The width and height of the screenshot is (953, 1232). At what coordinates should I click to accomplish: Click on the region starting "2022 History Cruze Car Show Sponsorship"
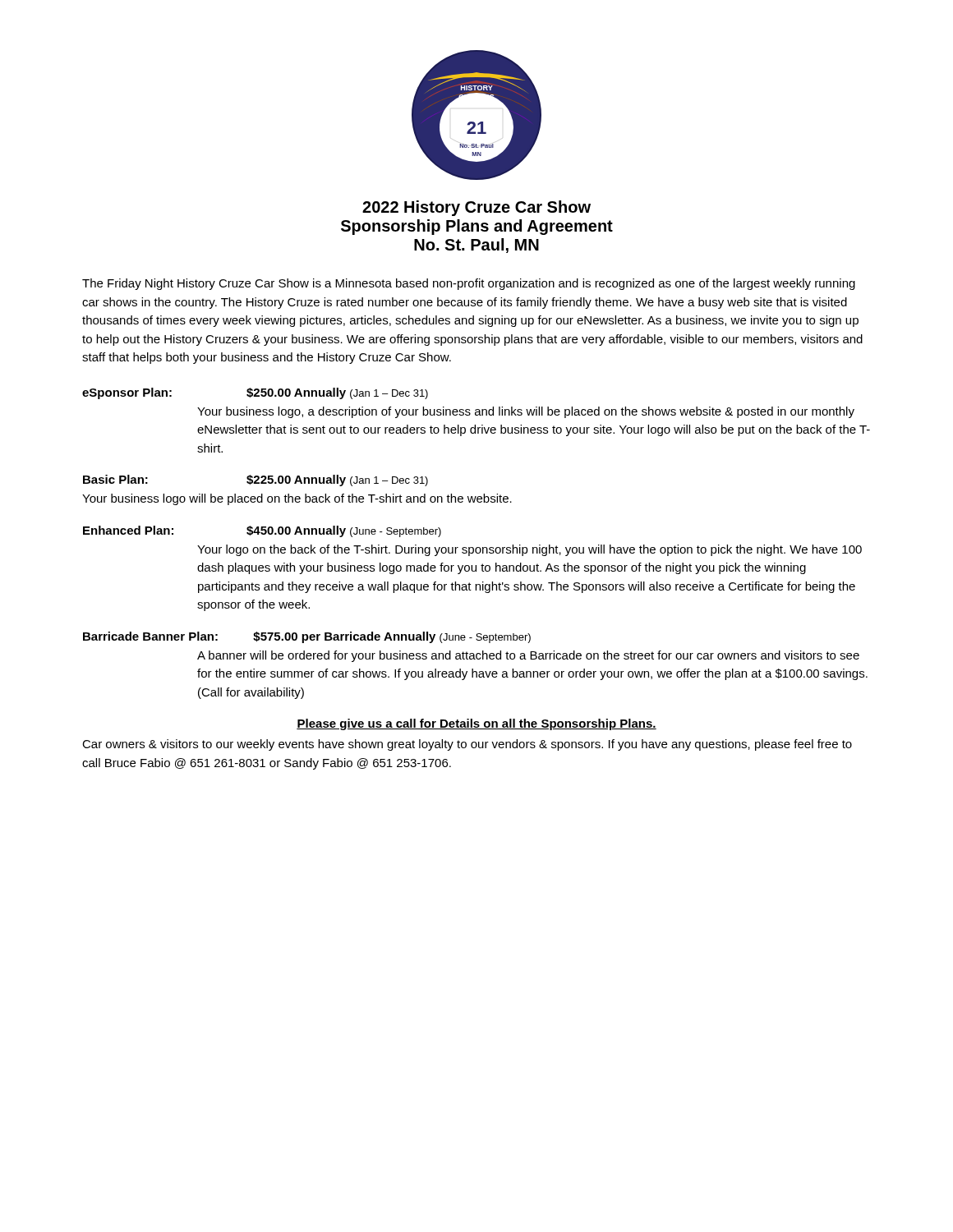tap(476, 226)
